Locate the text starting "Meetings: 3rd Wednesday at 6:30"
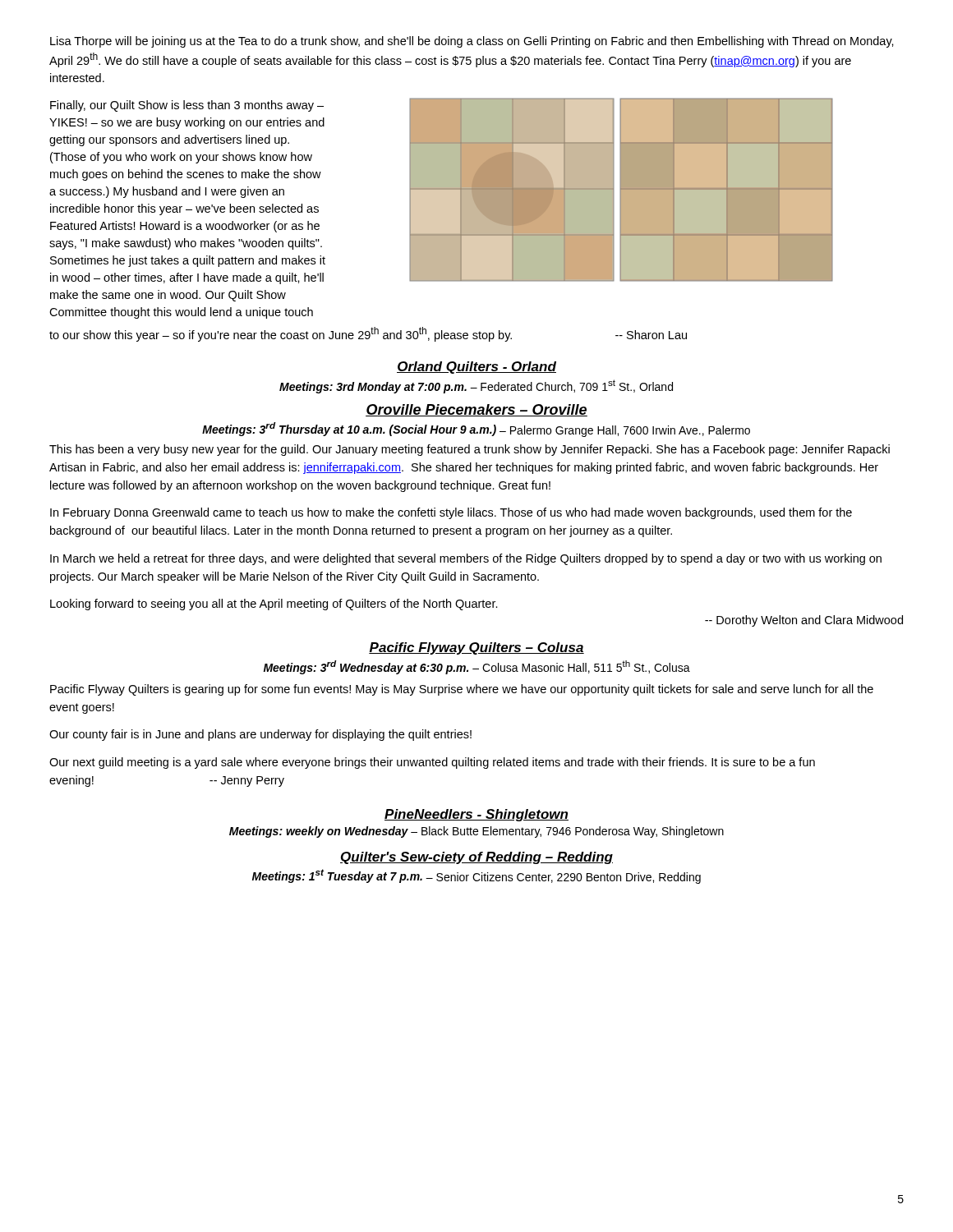Image resolution: width=953 pixels, height=1232 pixels. (x=476, y=666)
